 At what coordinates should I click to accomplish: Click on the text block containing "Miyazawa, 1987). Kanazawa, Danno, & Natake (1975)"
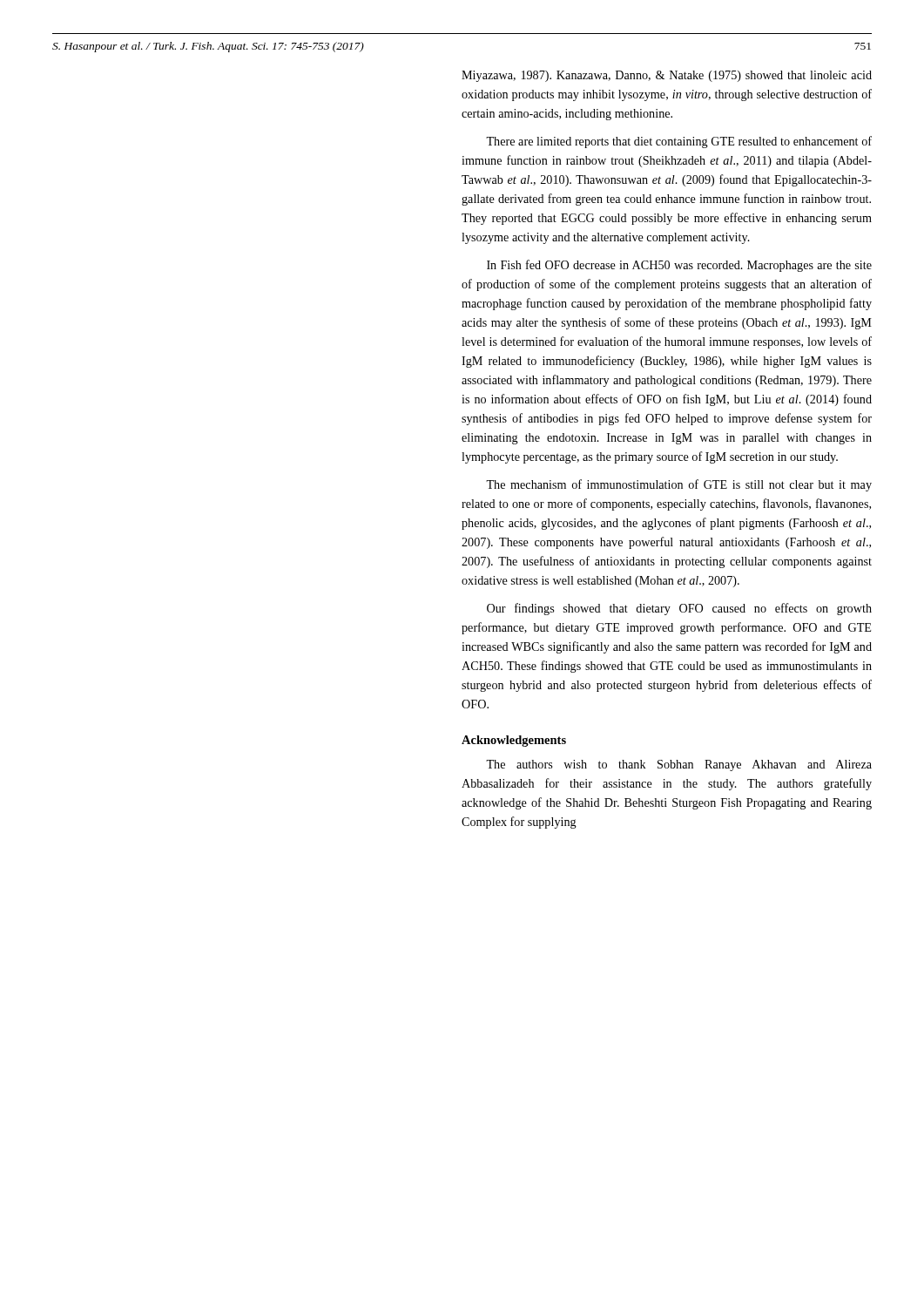pos(667,94)
